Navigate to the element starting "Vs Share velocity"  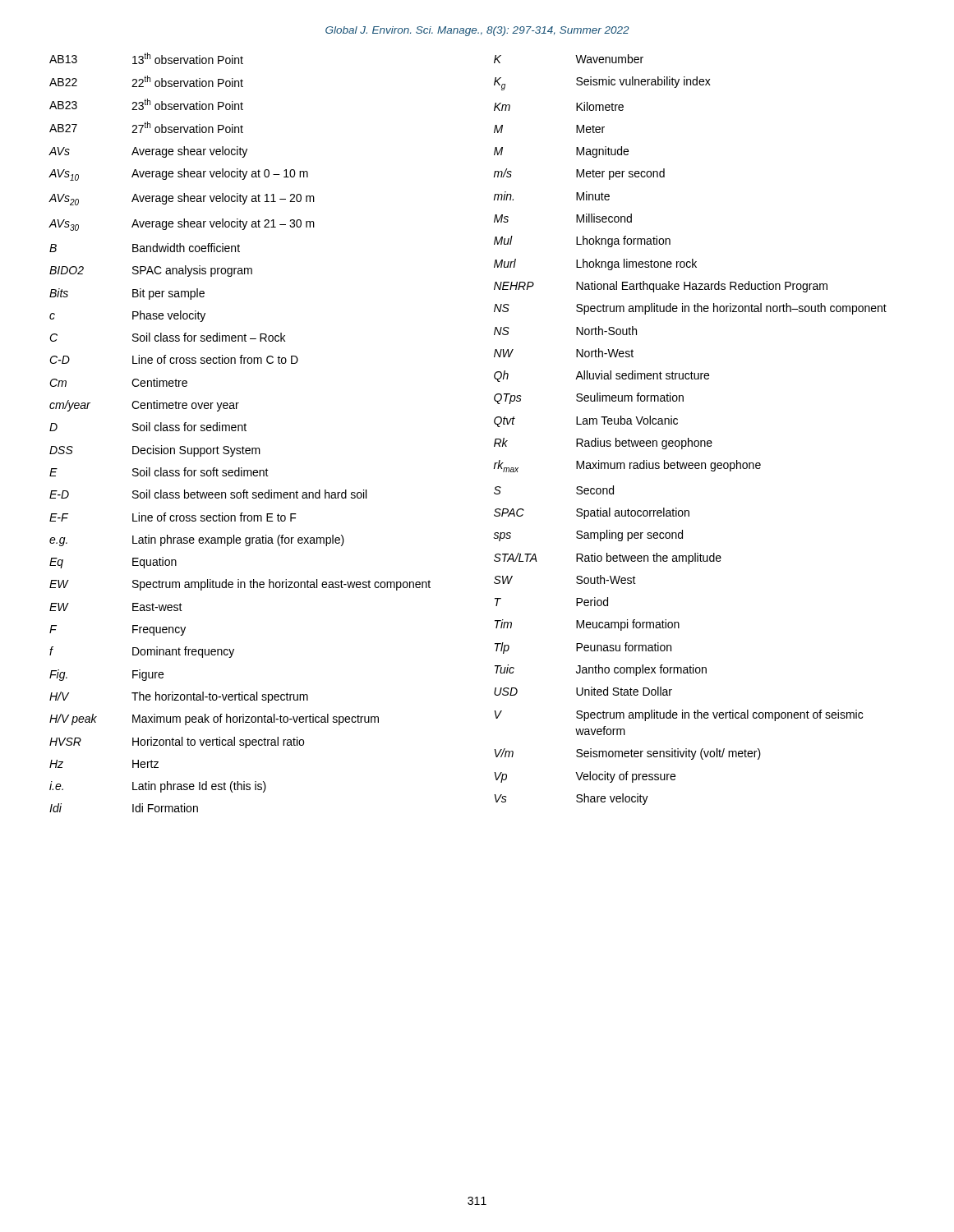(x=500, y=798)
